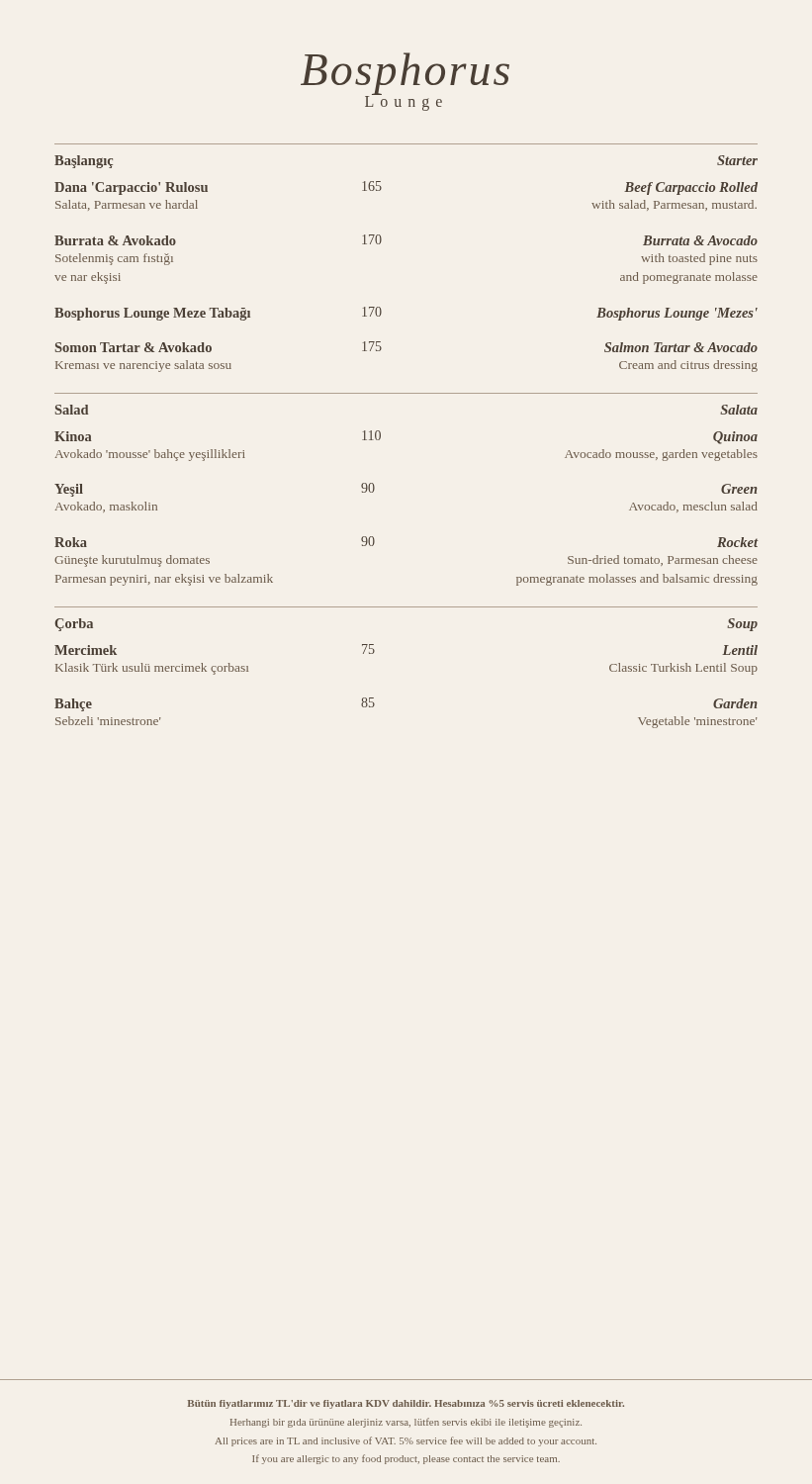
Task: Select the list item containing "Dana 'Carpaccio' Rulosu Salata, Parmesan ve hardal"
Action: [x=130, y=188]
